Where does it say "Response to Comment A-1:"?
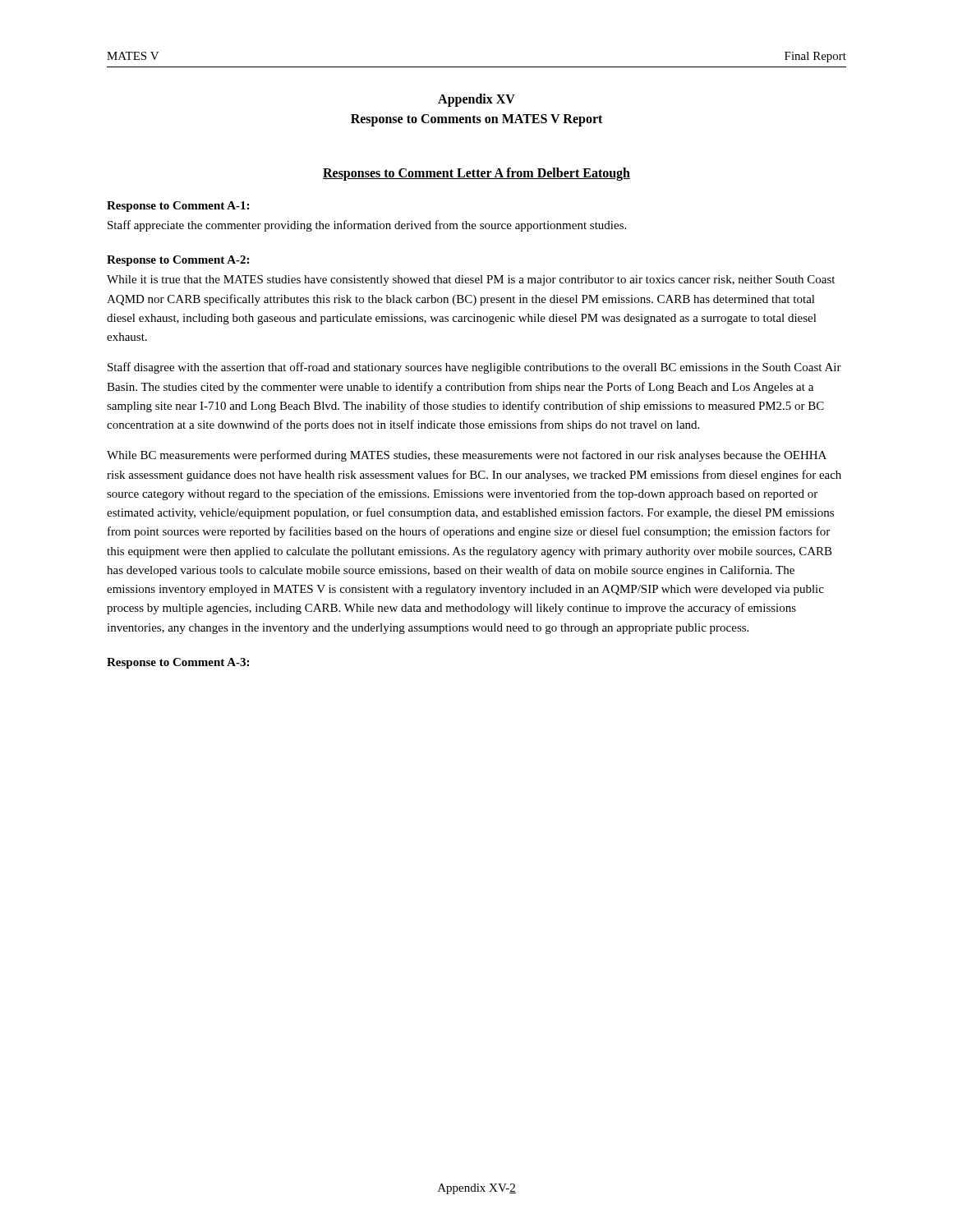The image size is (953, 1232). pos(179,205)
